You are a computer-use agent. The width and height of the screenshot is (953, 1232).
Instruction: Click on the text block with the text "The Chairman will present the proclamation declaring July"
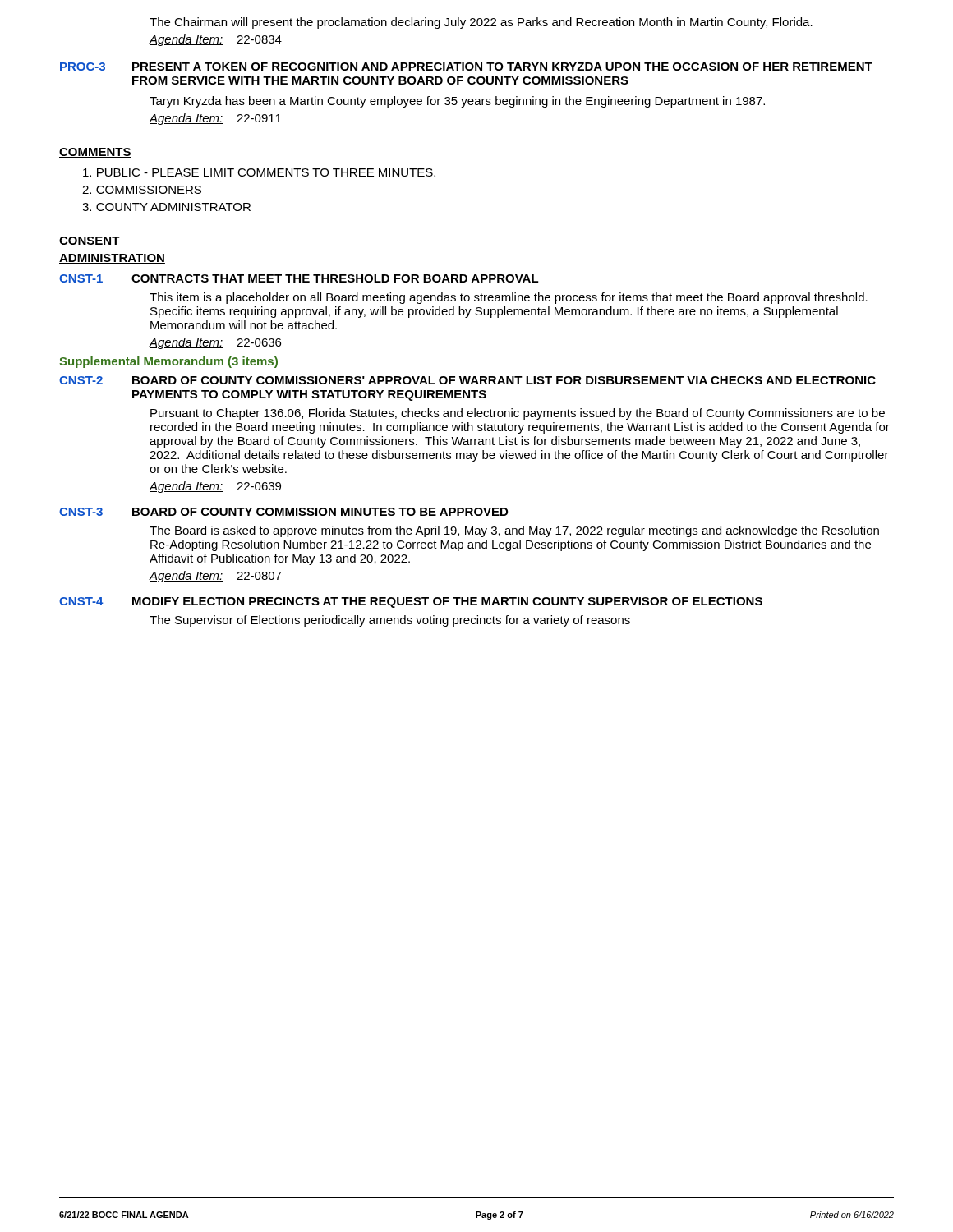point(522,22)
